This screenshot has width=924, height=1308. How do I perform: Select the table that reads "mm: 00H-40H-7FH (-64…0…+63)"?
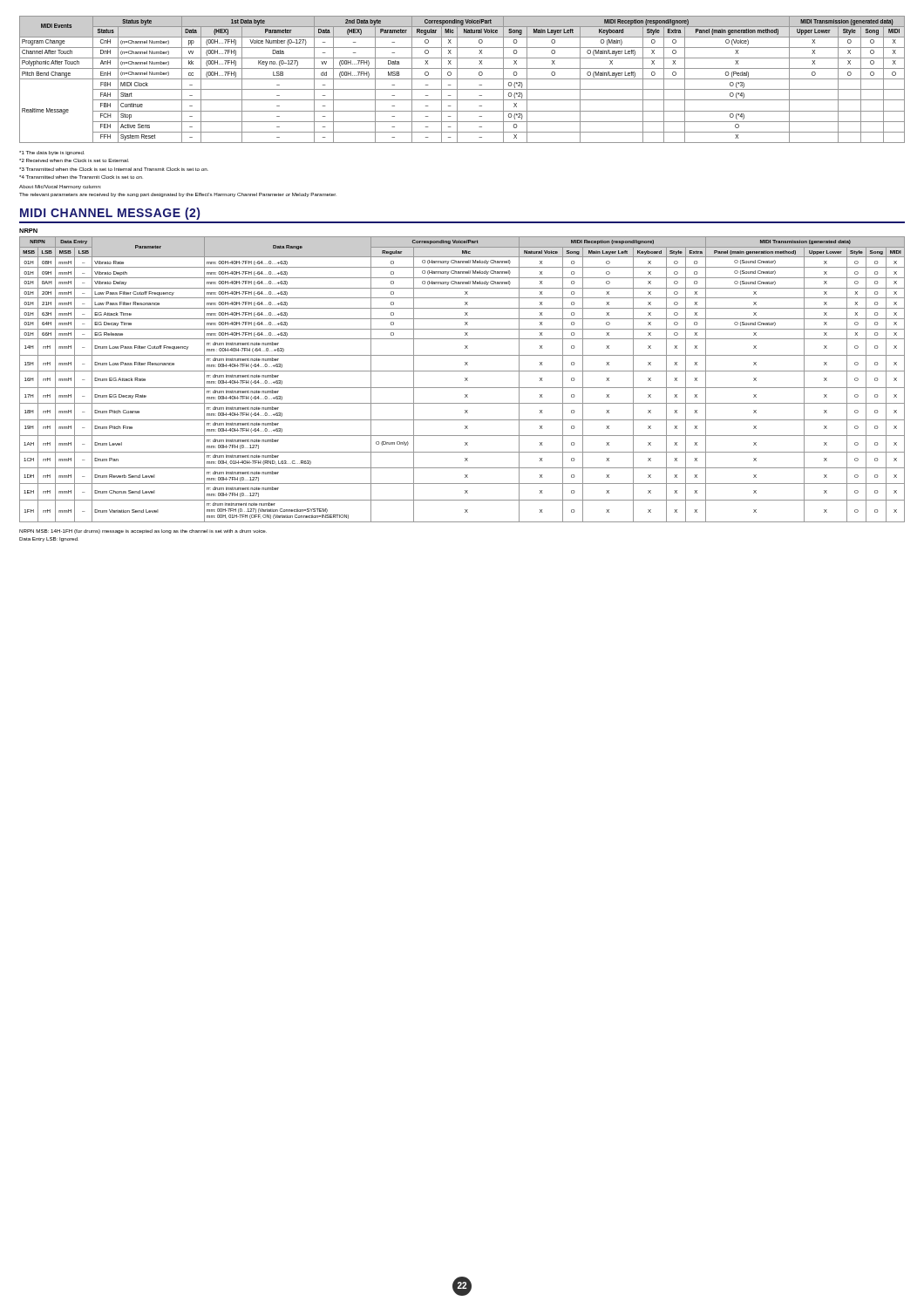click(462, 379)
